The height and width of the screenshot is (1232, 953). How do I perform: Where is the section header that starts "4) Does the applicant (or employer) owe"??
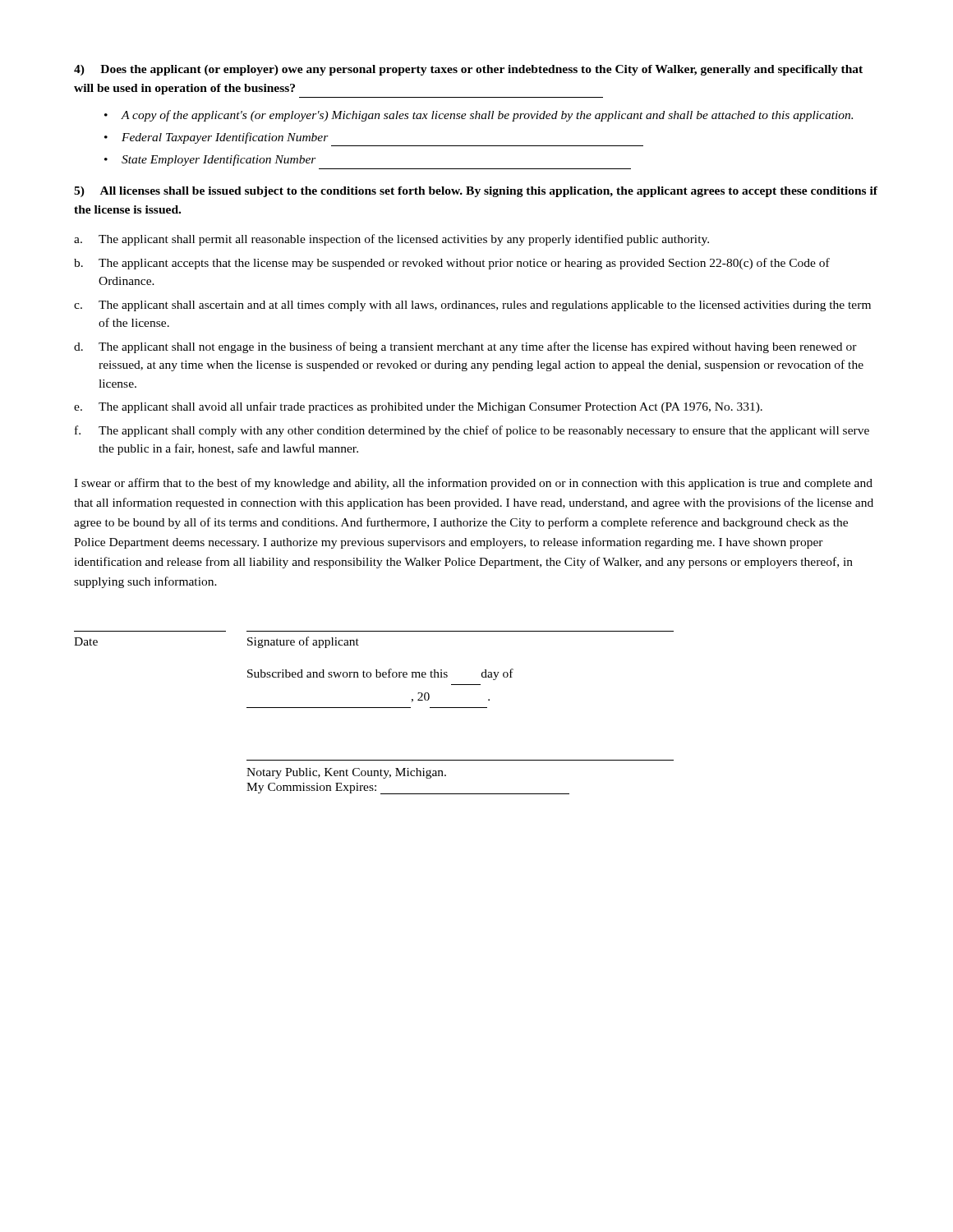pyautogui.click(x=468, y=79)
